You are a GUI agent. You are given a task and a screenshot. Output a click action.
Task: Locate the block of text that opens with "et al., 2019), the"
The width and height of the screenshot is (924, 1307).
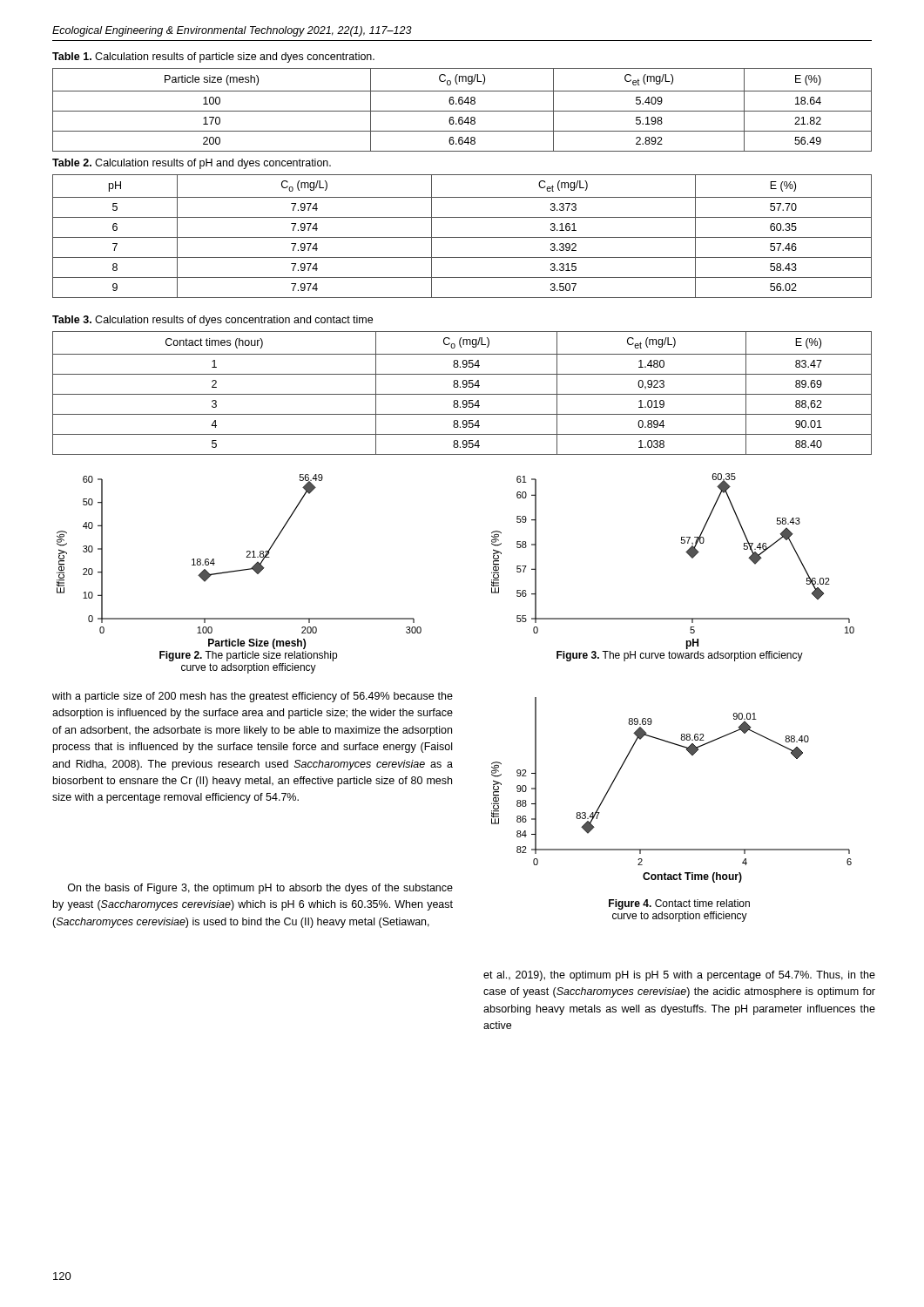coord(679,1000)
